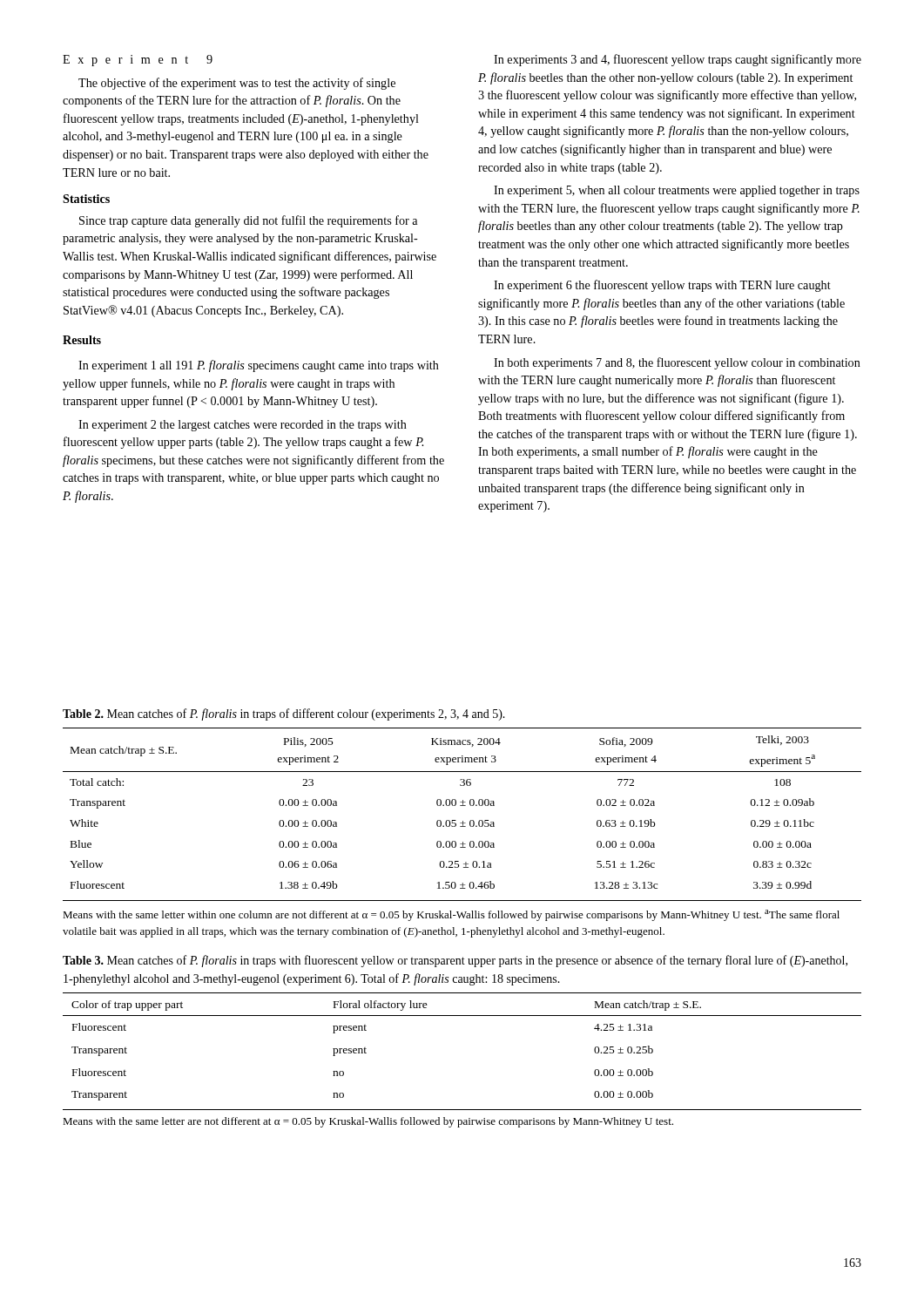Viewport: 924px width, 1307px height.
Task: Locate the text block that reads "The objective of the experiment was to test"
Action: (254, 128)
